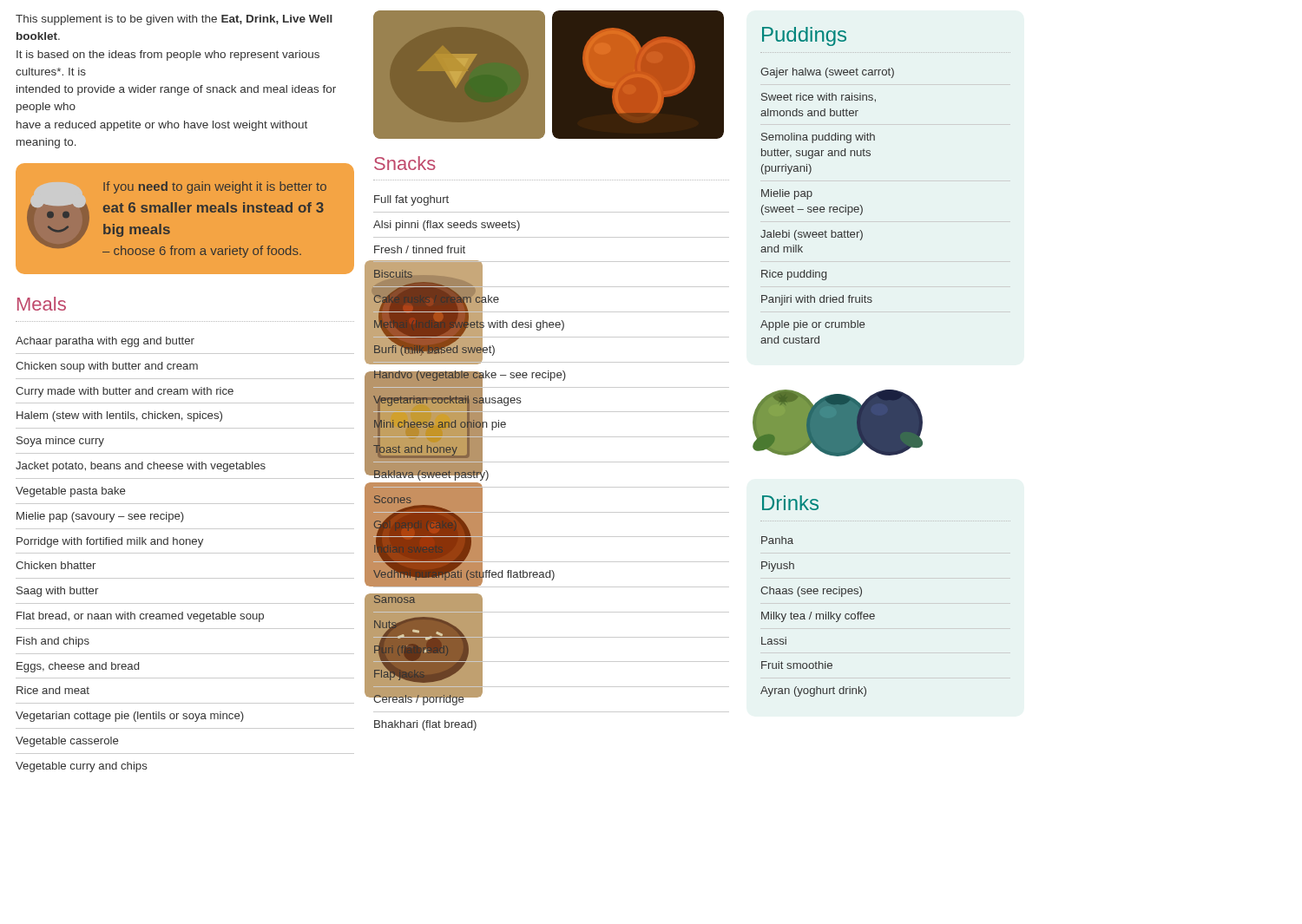Click on the list item that says "Bhakhari (flat bread)"
This screenshot has height=924, width=1302.
click(x=425, y=724)
